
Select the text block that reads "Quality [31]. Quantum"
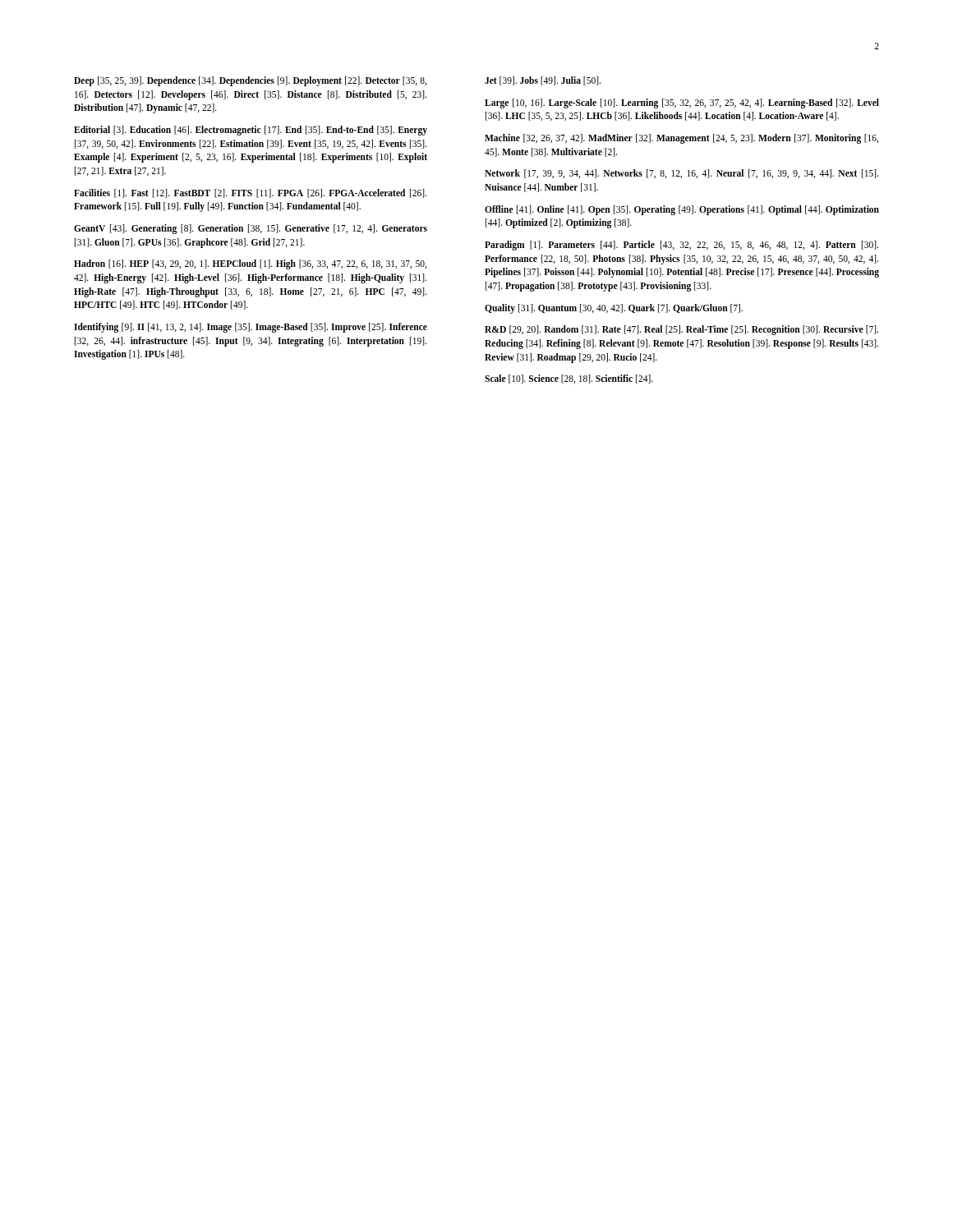point(614,308)
